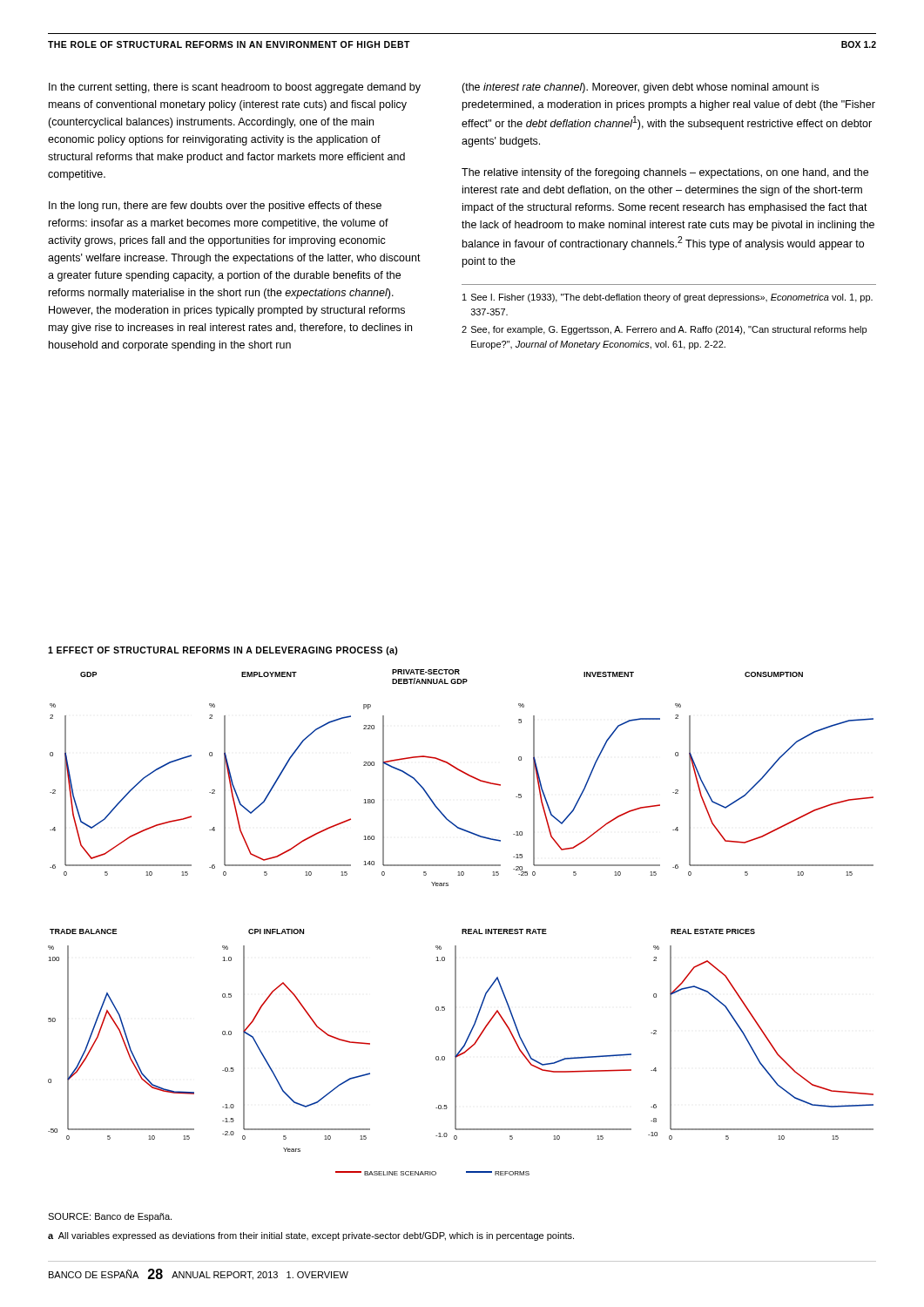Select the text starting "1 See I. Fisher (1933),"
The height and width of the screenshot is (1307, 924).
(x=669, y=305)
